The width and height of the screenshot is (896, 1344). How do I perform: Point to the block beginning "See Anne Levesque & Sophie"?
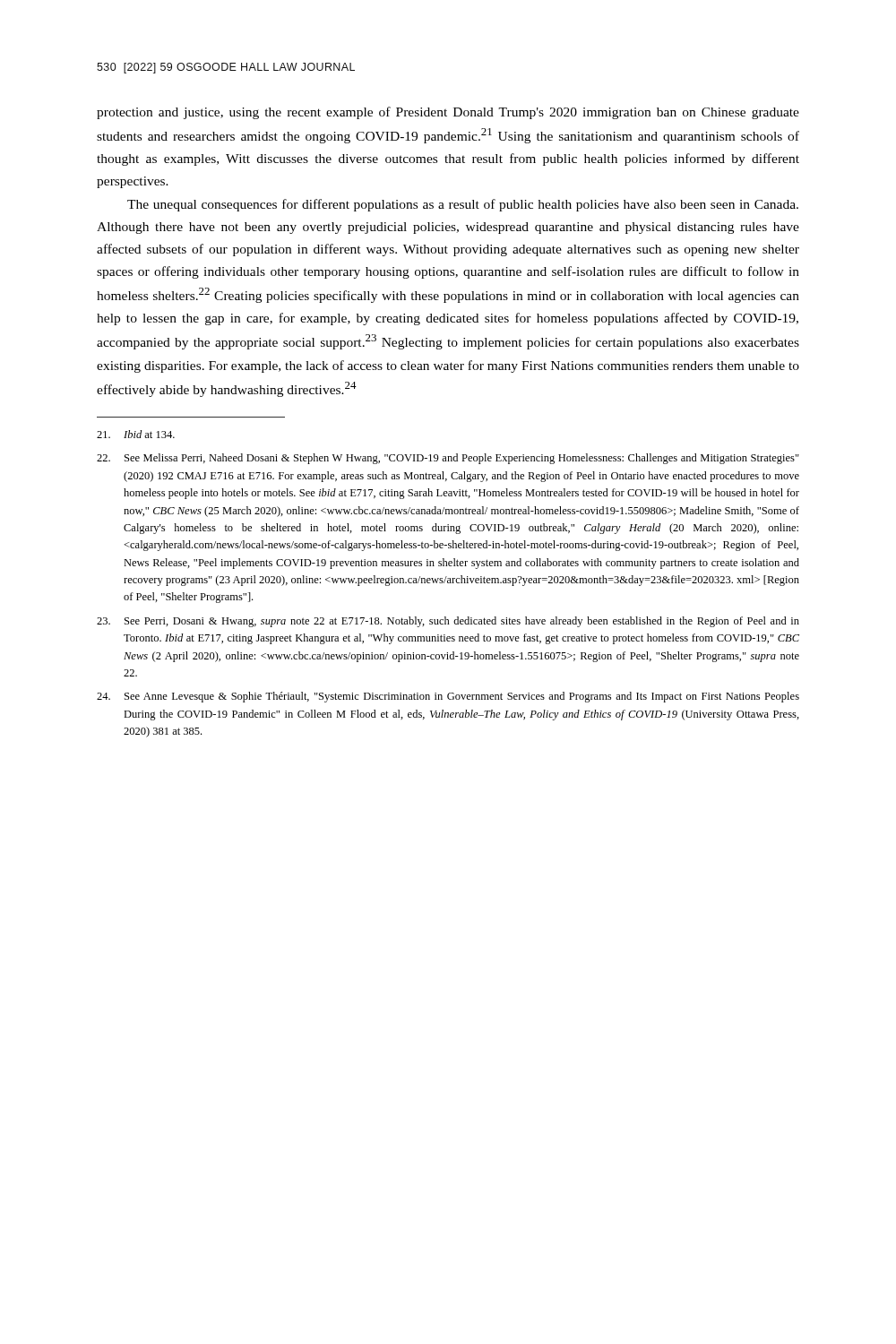pyautogui.click(x=448, y=714)
